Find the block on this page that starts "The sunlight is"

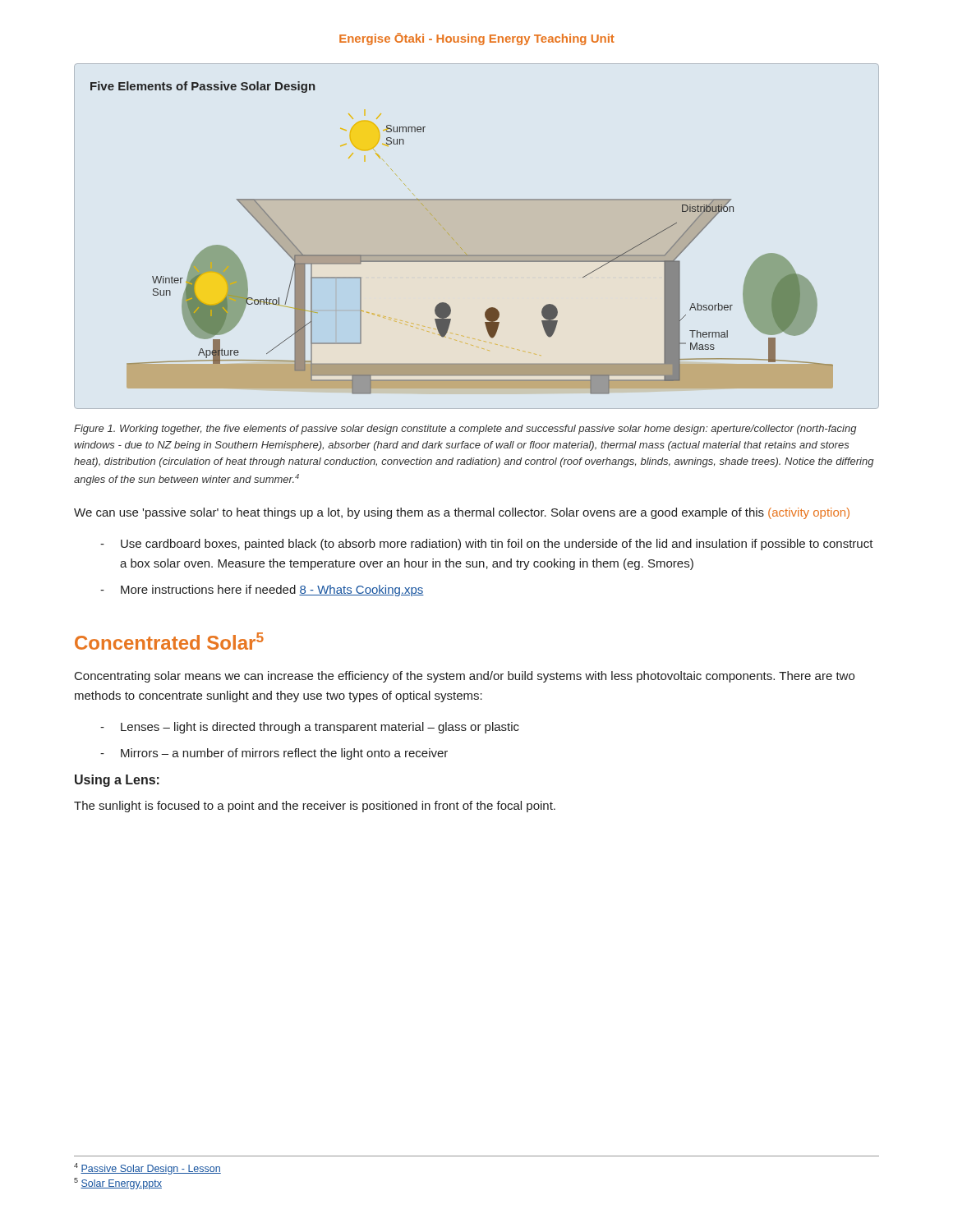click(x=315, y=805)
